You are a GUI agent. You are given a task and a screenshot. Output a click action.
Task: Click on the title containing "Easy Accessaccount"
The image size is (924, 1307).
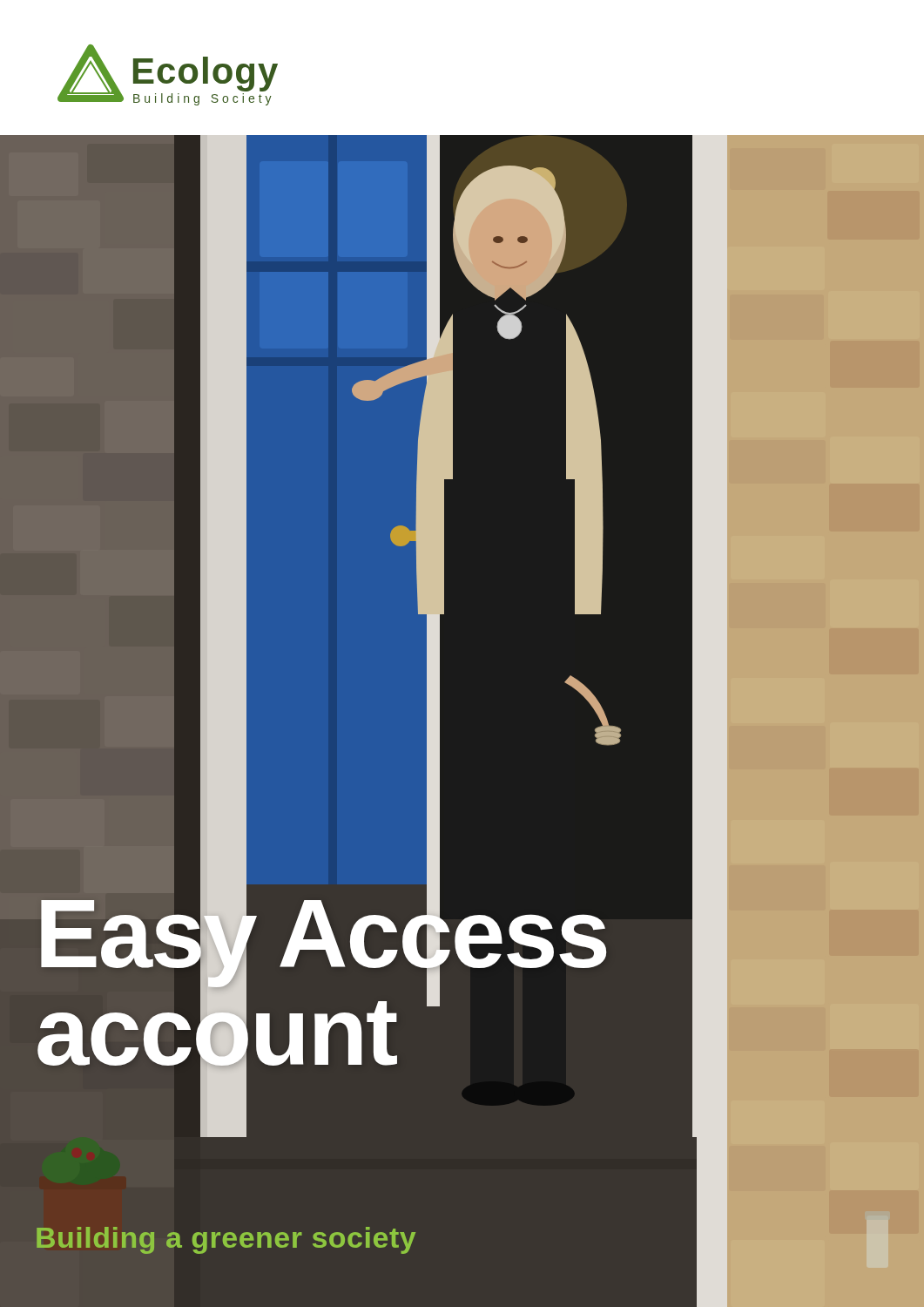340,983
